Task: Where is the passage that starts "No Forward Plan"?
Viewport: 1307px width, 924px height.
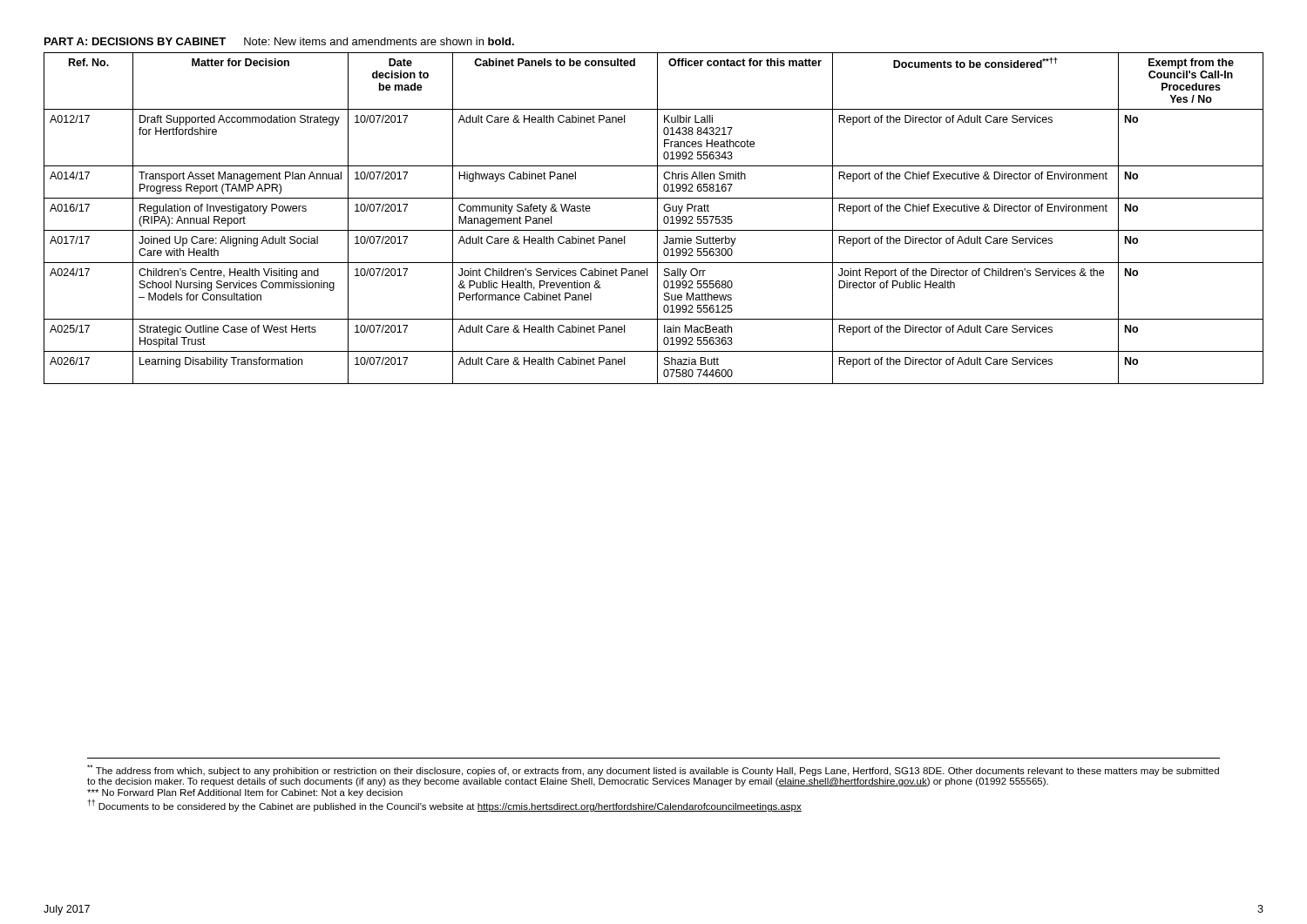Action: (x=245, y=793)
